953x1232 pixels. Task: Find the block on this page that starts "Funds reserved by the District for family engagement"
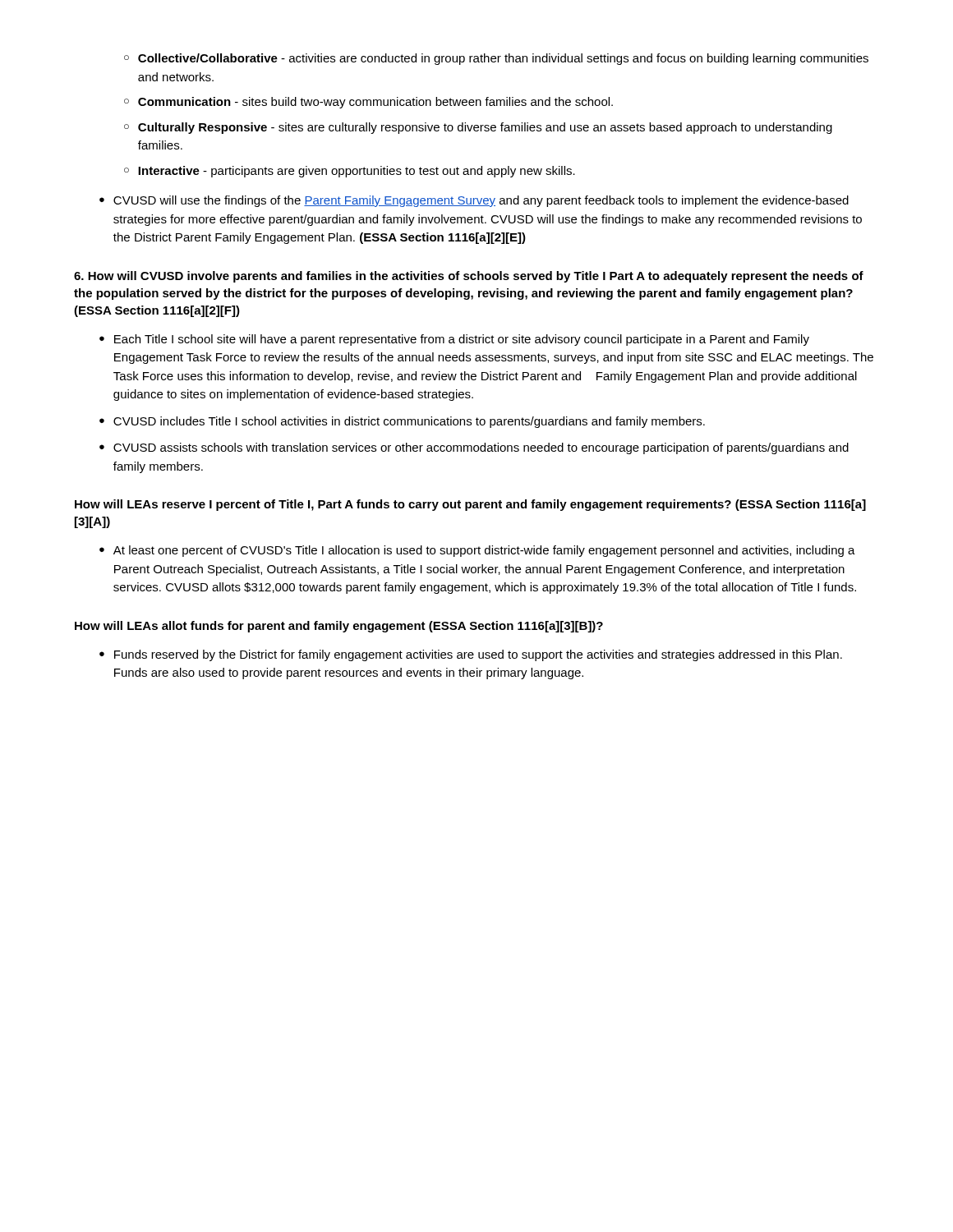click(496, 664)
